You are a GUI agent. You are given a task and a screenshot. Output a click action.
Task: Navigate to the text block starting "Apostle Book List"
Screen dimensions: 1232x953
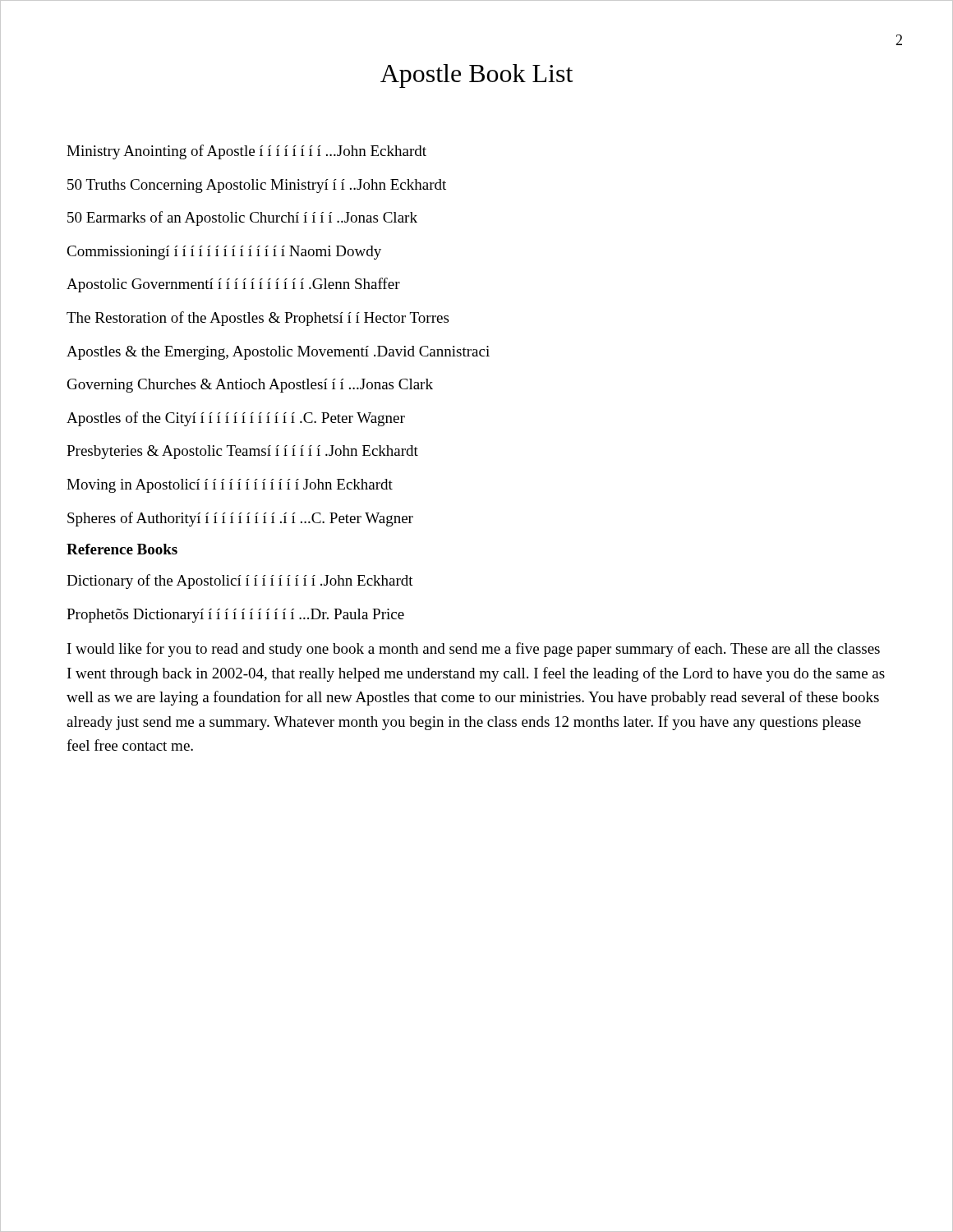click(476, 73)
